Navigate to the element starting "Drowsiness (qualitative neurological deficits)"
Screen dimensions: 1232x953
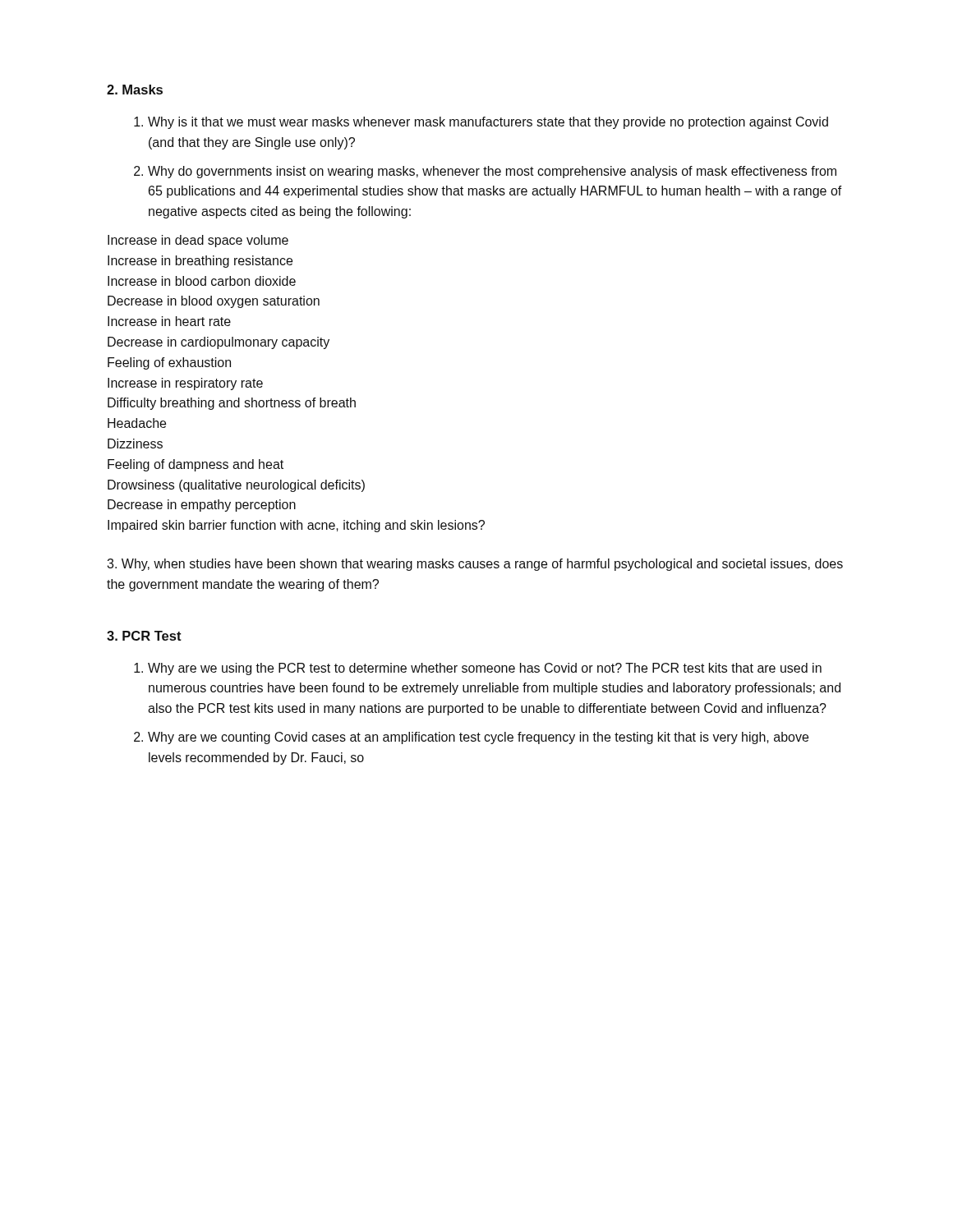(x=236, y=485)
